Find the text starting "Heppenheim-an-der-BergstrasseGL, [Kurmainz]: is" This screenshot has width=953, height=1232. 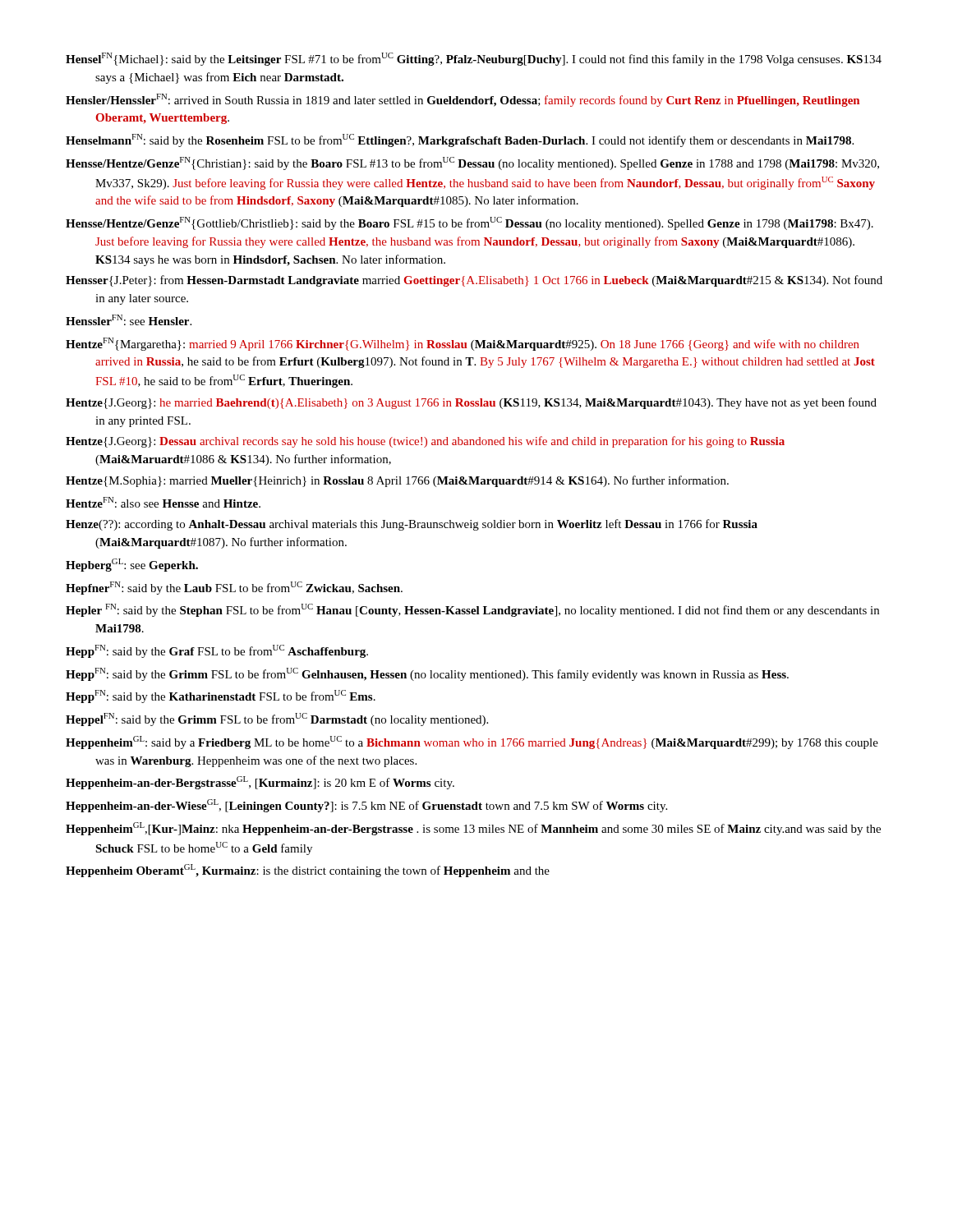coord(260,782)
